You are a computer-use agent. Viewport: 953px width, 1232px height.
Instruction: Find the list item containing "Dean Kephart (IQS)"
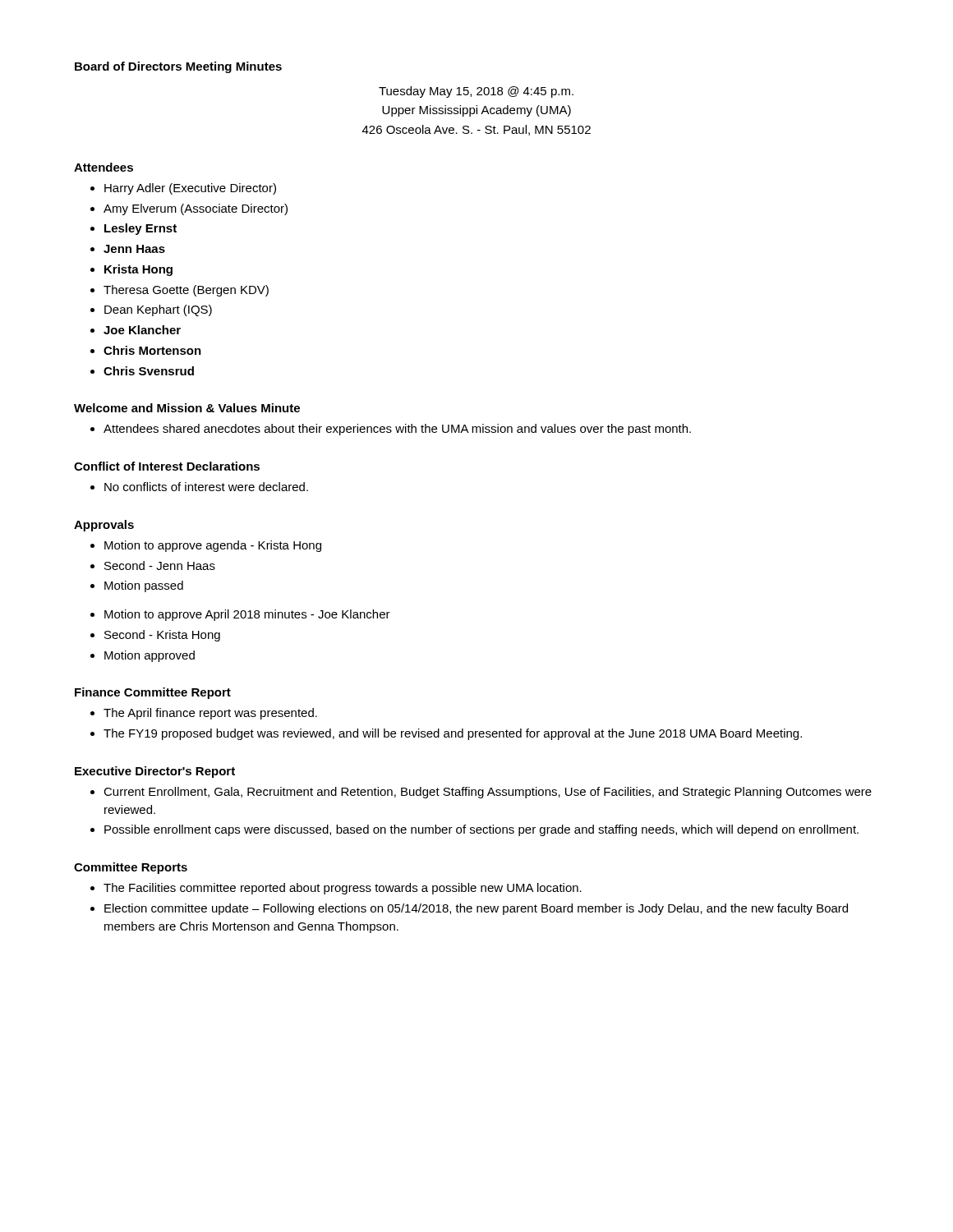(x=151, y=310)
